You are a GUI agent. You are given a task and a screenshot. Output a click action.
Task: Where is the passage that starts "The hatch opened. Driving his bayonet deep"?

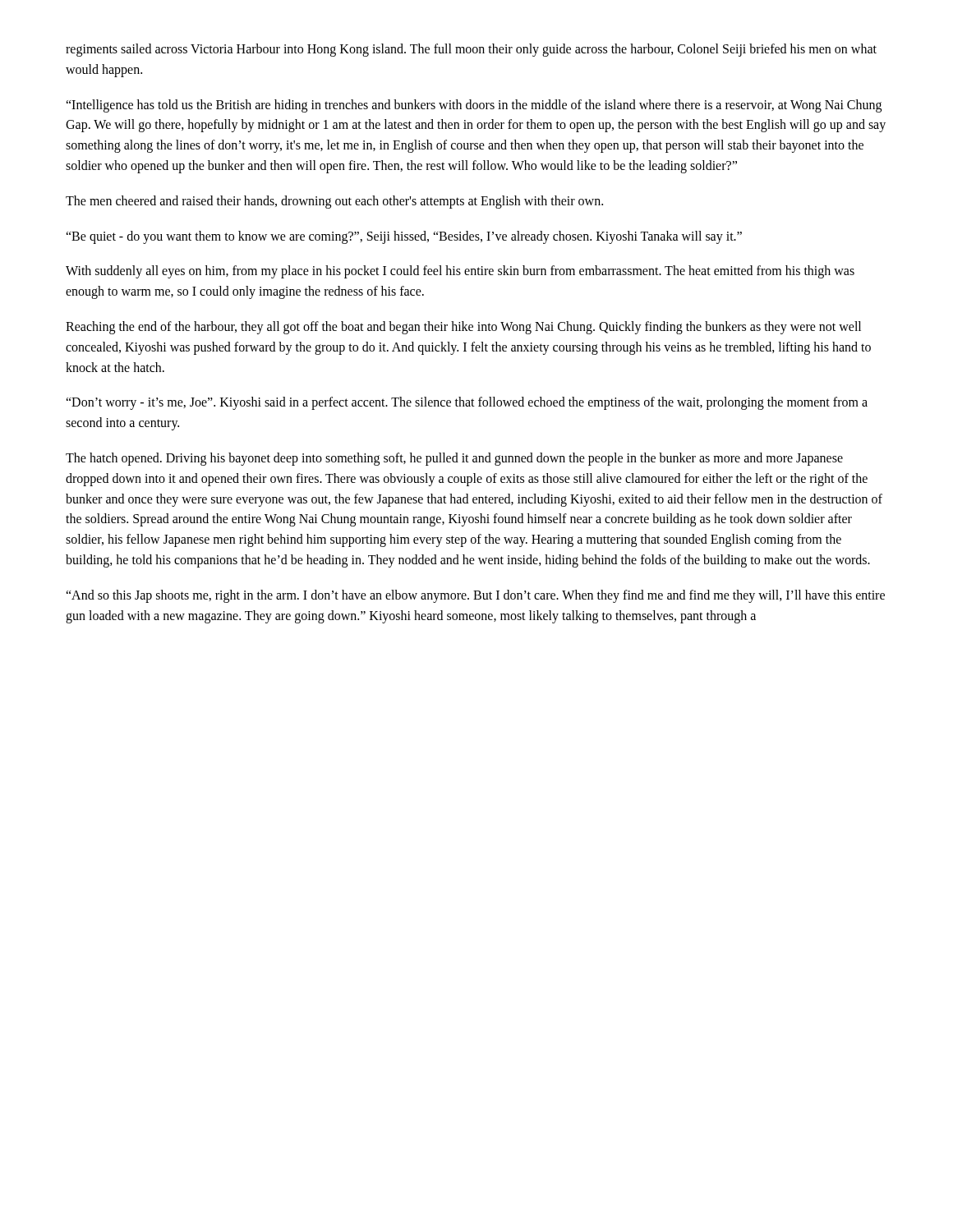coord(474,509)
